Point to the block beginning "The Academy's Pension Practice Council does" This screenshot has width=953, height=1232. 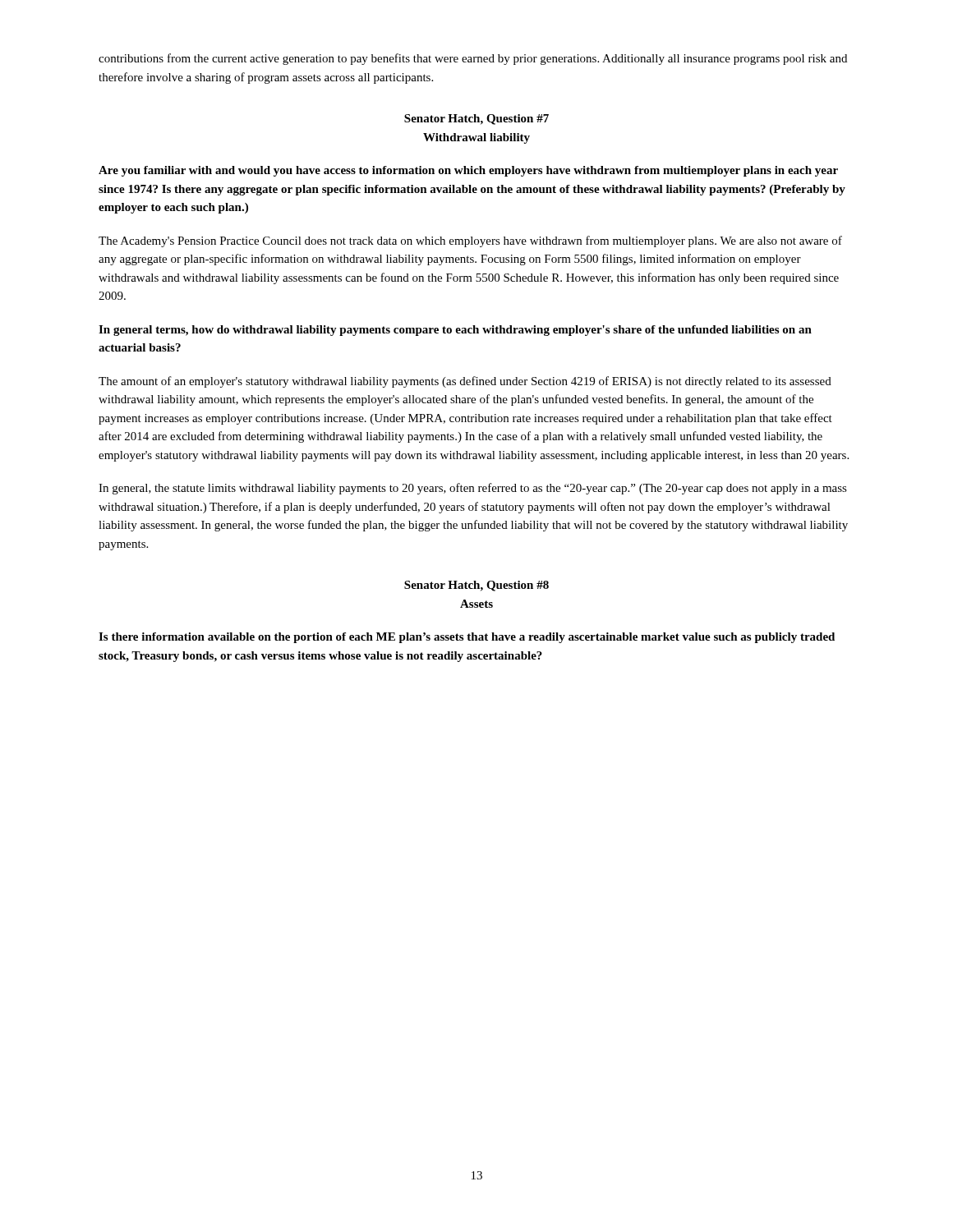[x=470, y=268]
